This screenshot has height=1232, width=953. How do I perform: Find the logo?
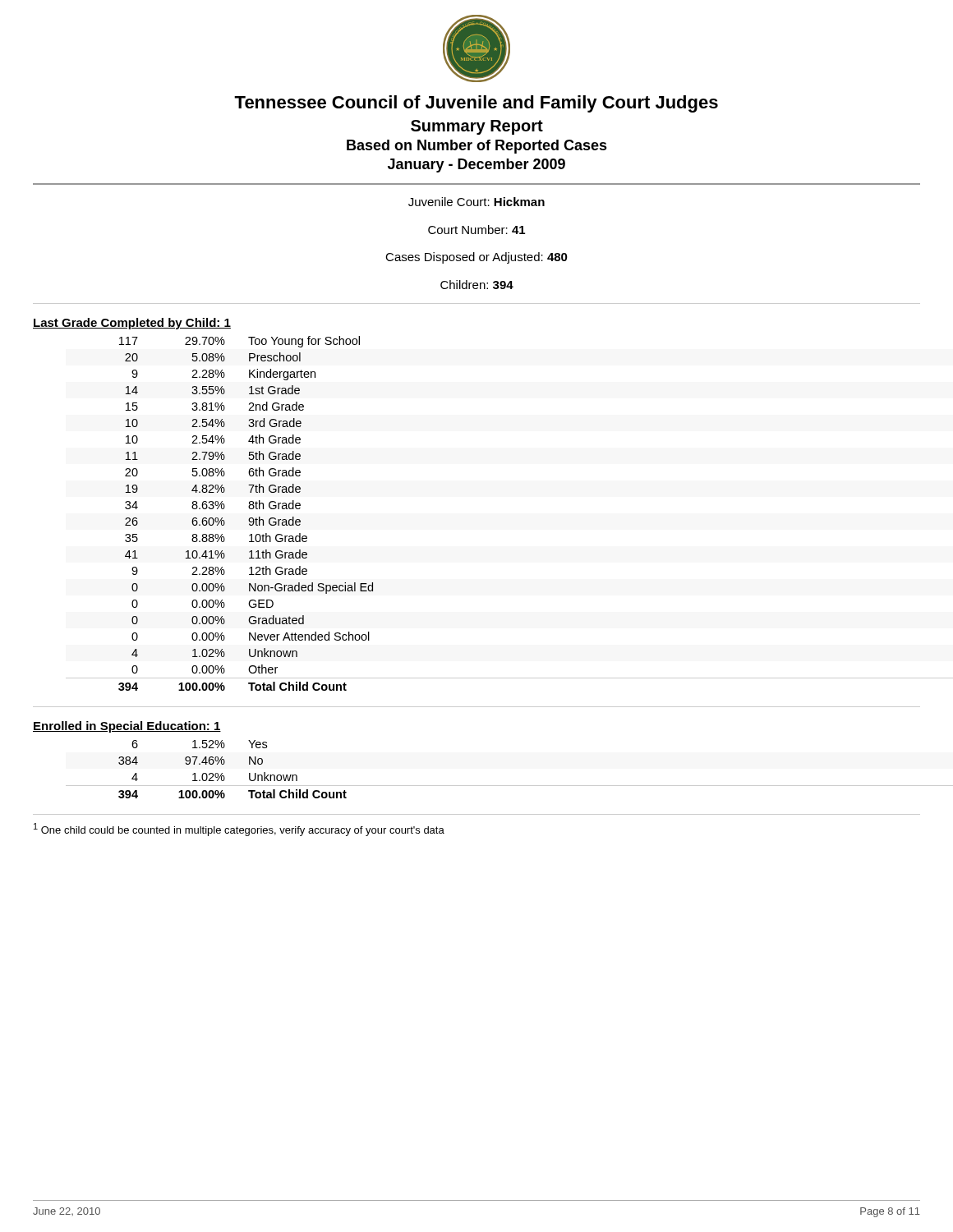click(476, 43)
